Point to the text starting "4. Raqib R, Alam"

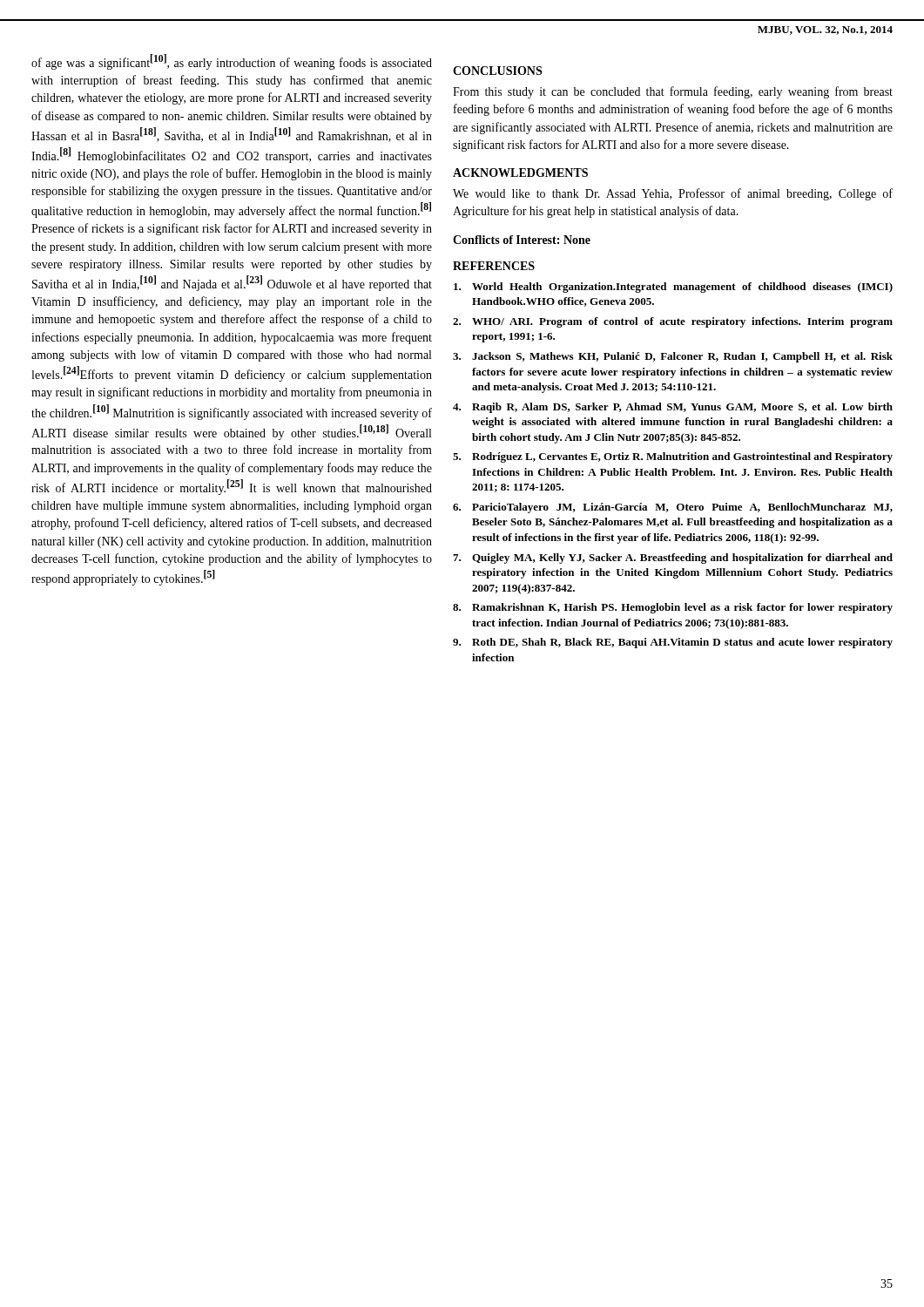click(673, 422)
